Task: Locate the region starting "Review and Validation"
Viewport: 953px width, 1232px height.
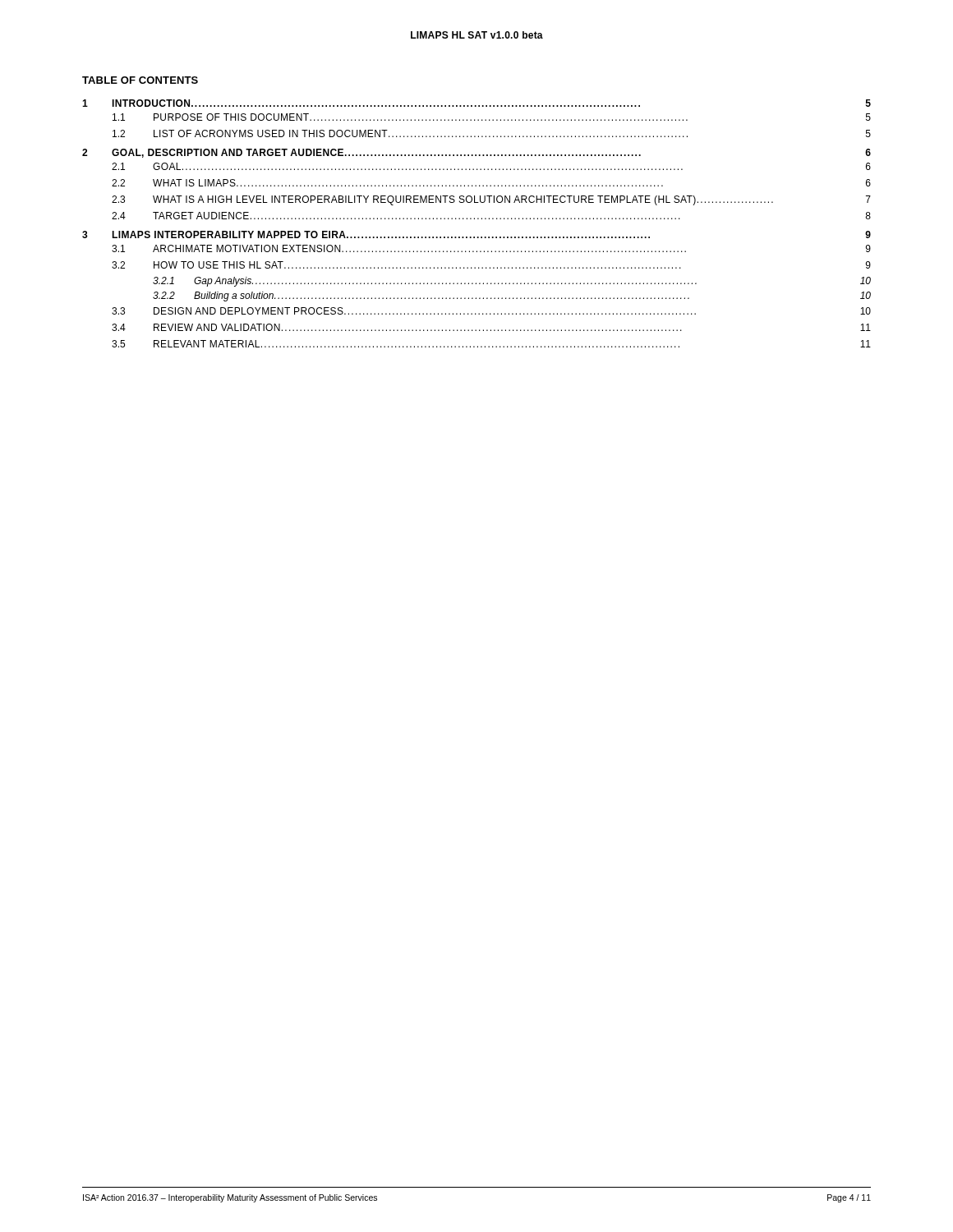Action: pos(418,328)
